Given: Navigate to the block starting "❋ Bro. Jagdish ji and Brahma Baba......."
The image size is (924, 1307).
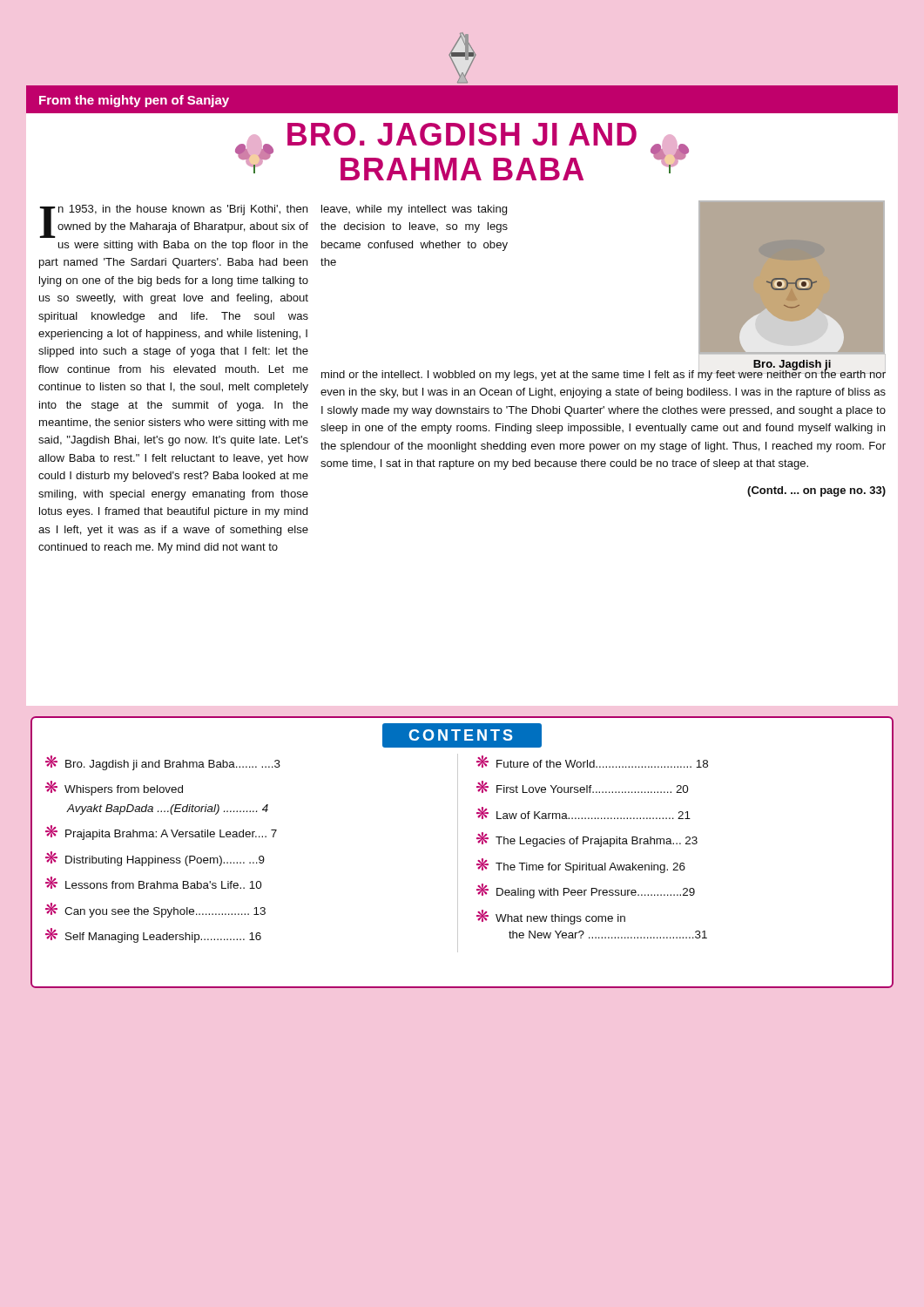Looking at the screenshot, I should click(x=162, y=763).
